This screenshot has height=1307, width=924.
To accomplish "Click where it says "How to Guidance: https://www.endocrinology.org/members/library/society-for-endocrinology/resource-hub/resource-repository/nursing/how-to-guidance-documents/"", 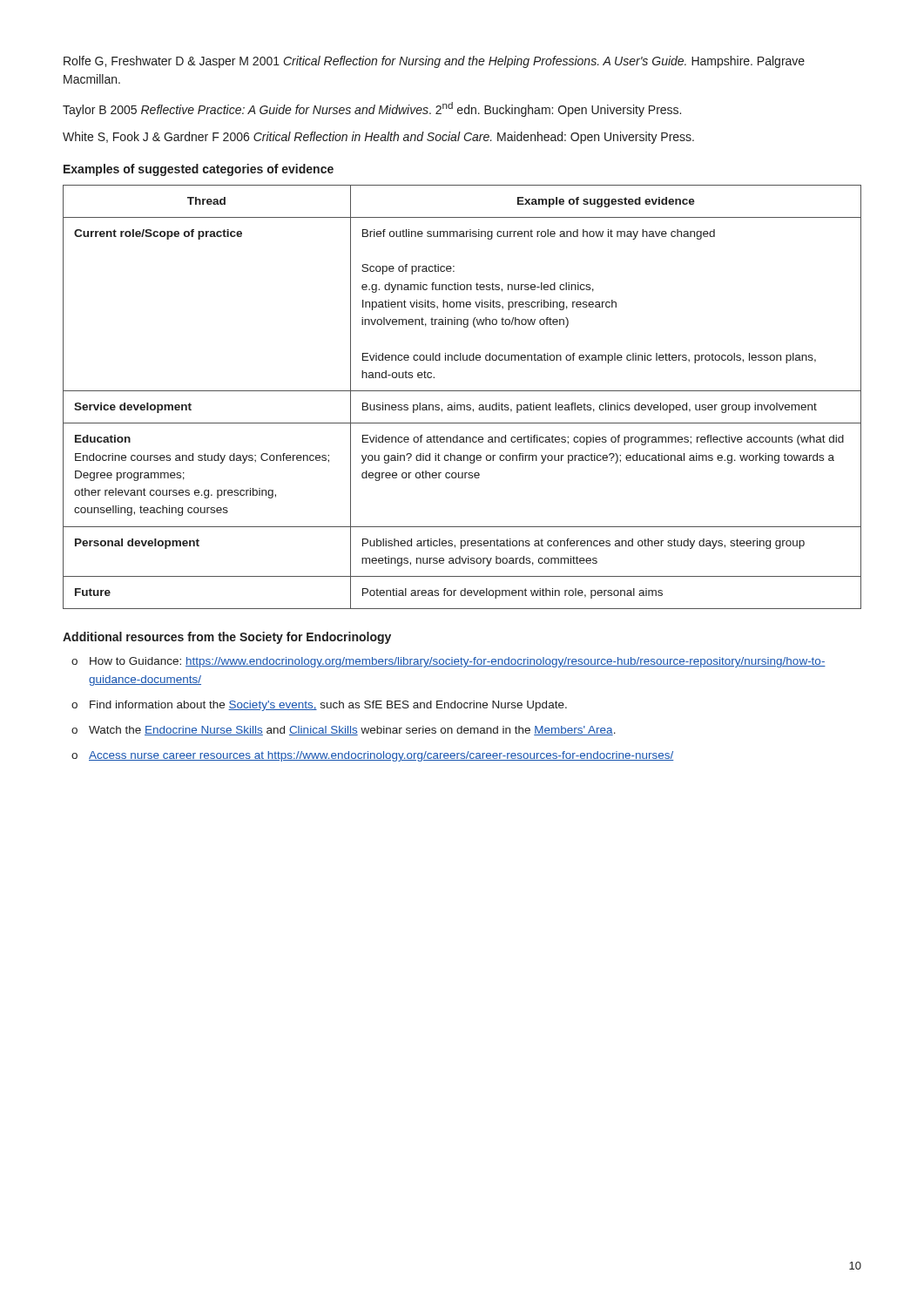I will tap(457, 670).
